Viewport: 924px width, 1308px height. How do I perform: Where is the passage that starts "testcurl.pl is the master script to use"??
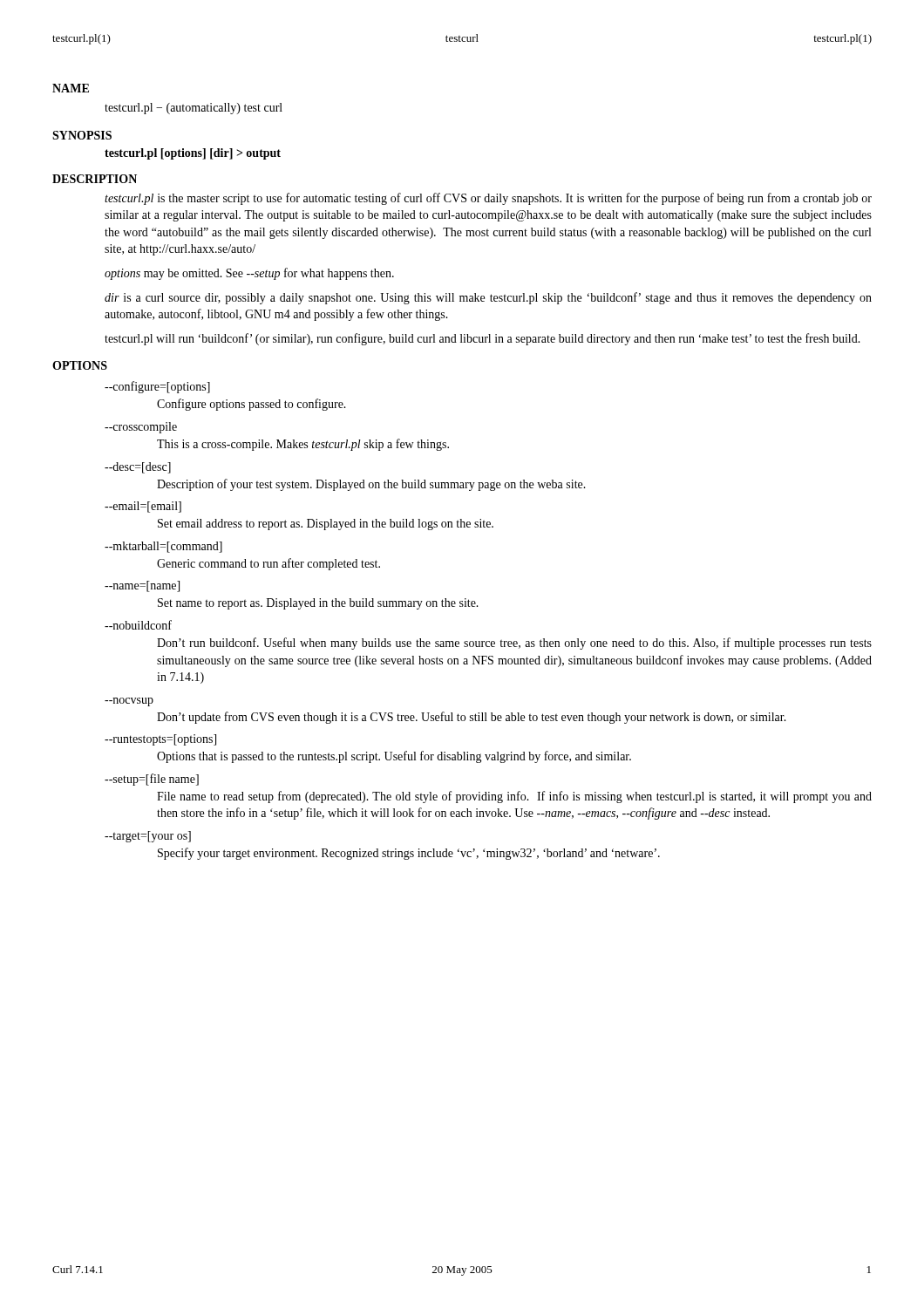pos(488,224)
